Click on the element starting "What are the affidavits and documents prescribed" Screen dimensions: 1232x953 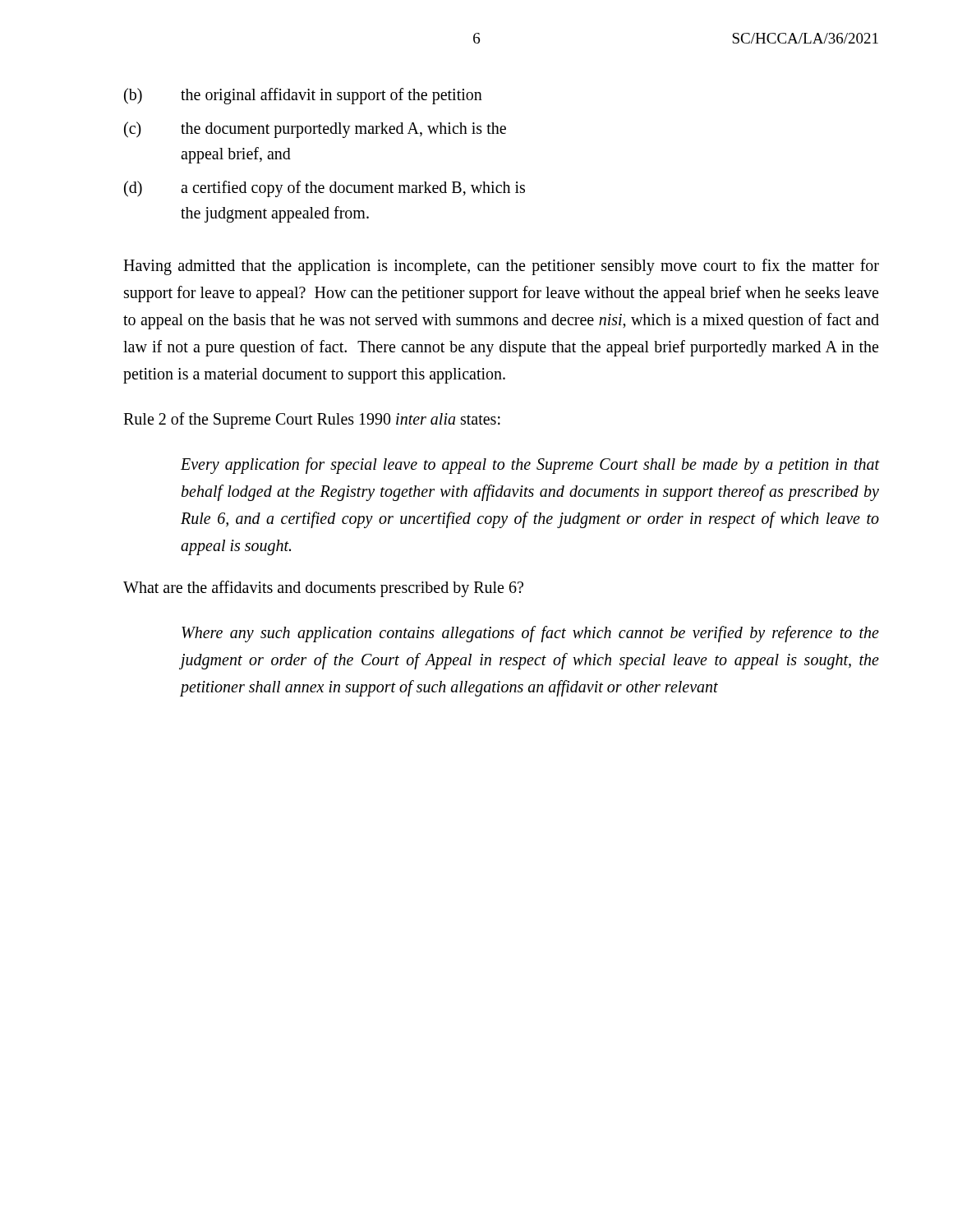pyautogui.click(x=324, y=587)
